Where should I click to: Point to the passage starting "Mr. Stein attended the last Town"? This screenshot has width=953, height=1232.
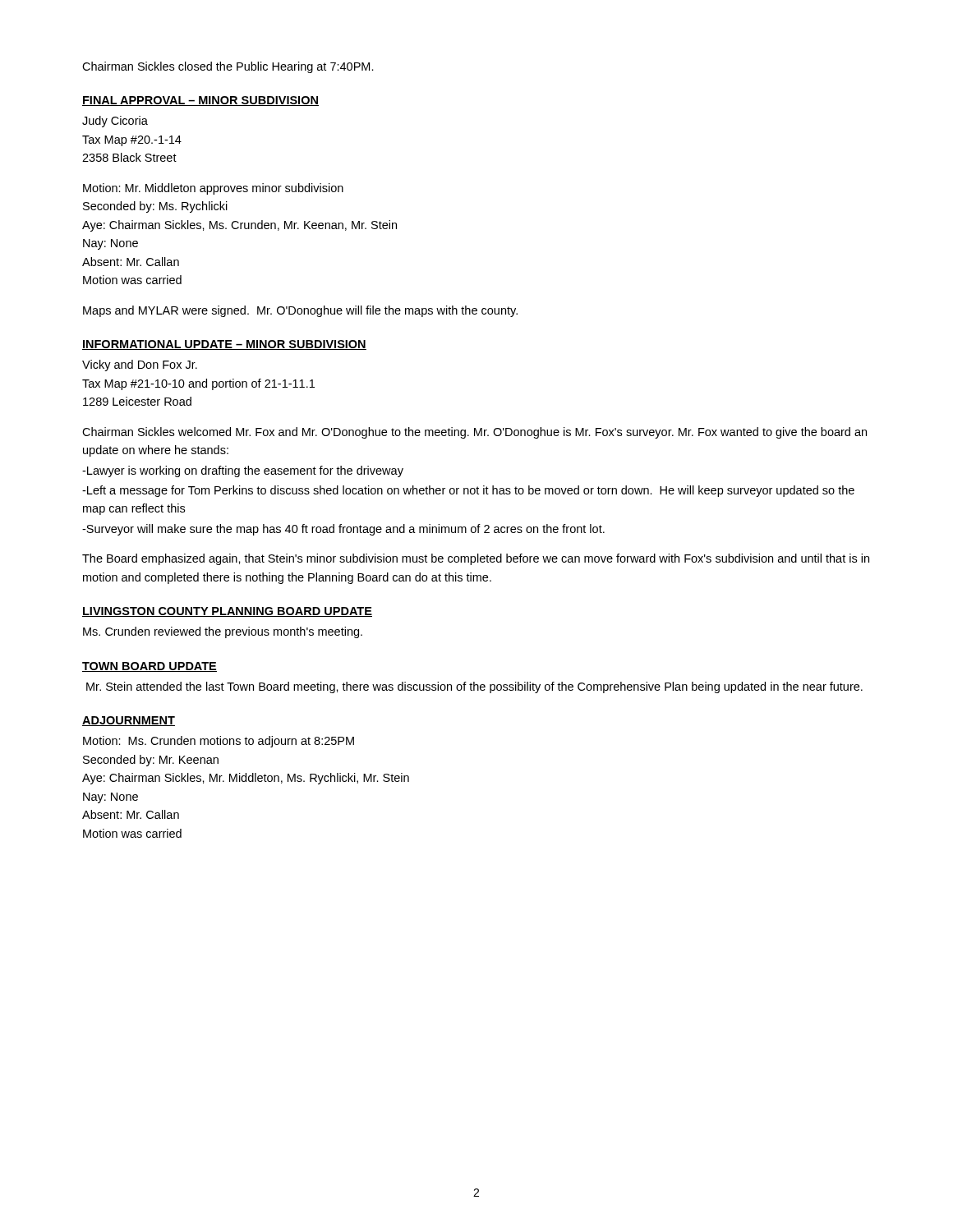point(473,686)
